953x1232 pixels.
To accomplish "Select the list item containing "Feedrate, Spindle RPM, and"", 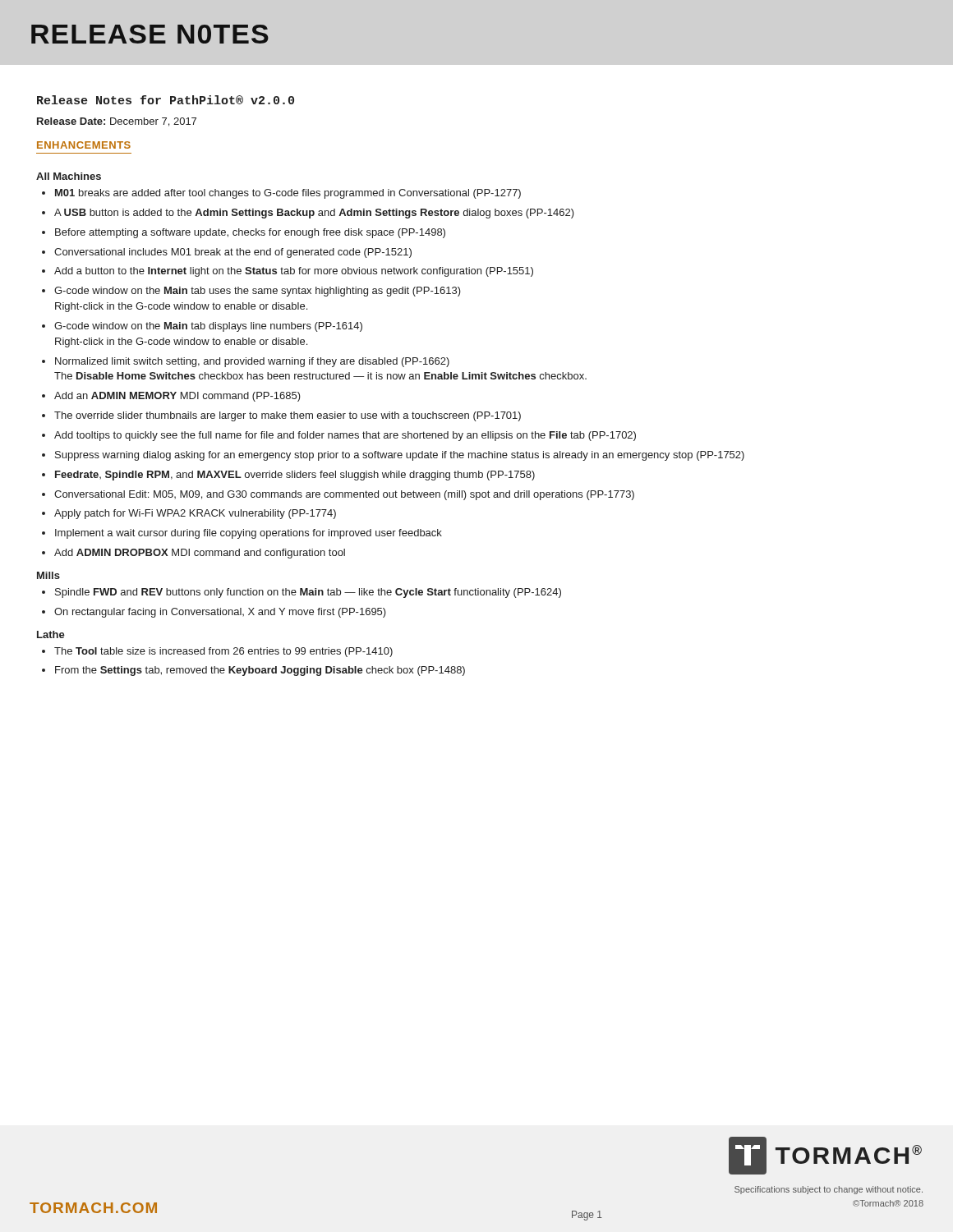I will pos(295,474).
